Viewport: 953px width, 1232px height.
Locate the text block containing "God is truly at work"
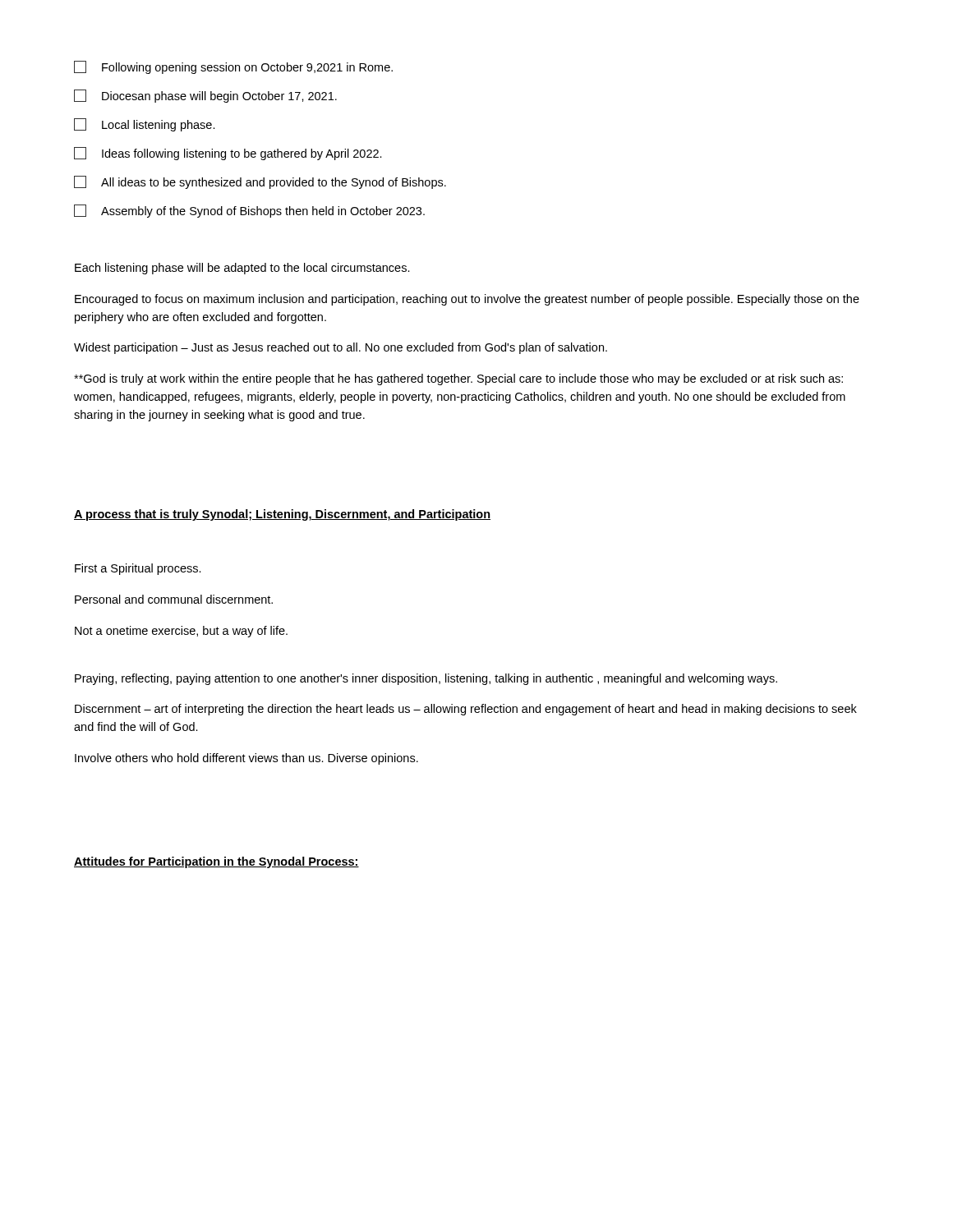coord(460,397)
